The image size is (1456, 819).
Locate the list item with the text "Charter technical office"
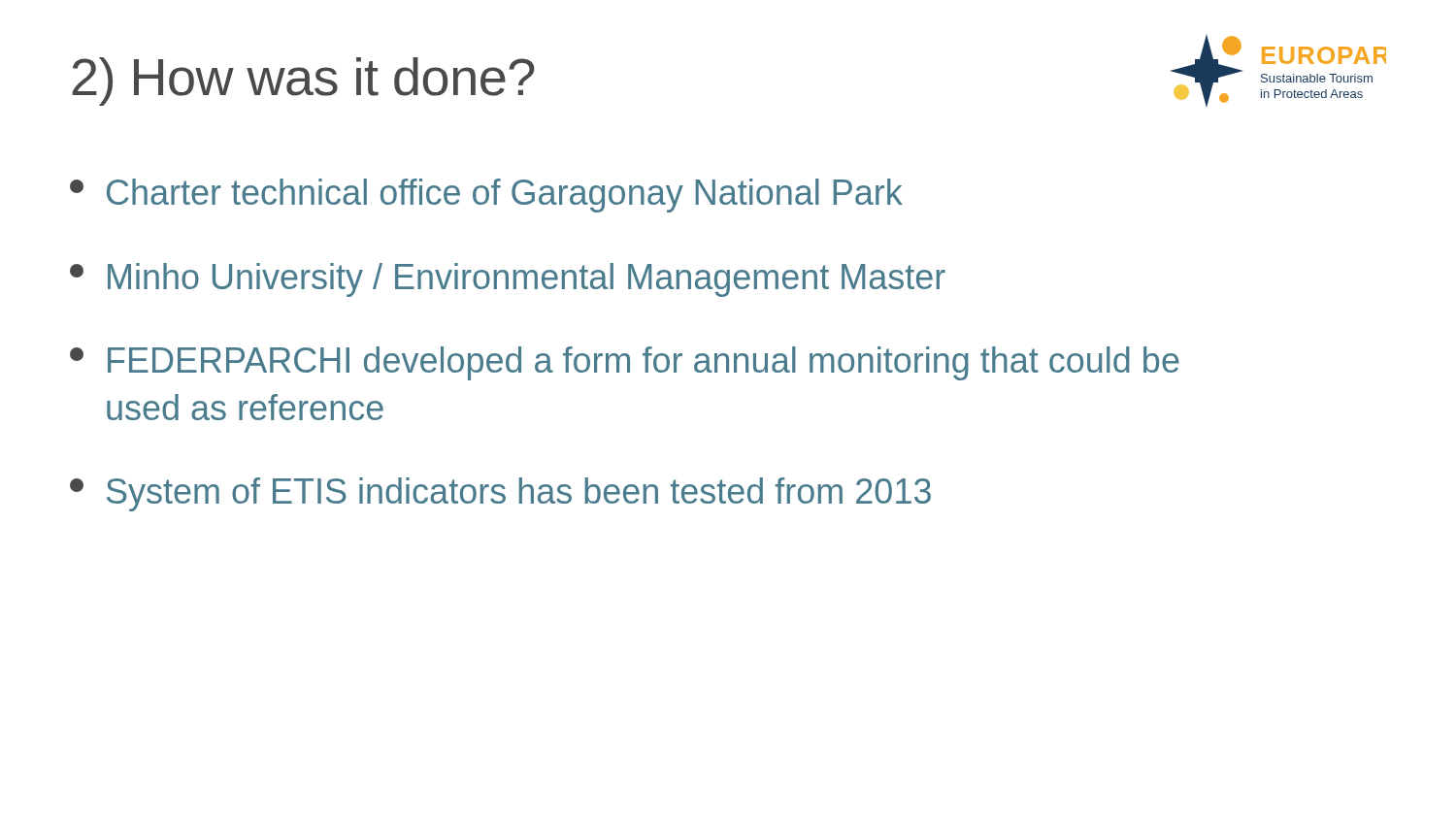point(486,193)
